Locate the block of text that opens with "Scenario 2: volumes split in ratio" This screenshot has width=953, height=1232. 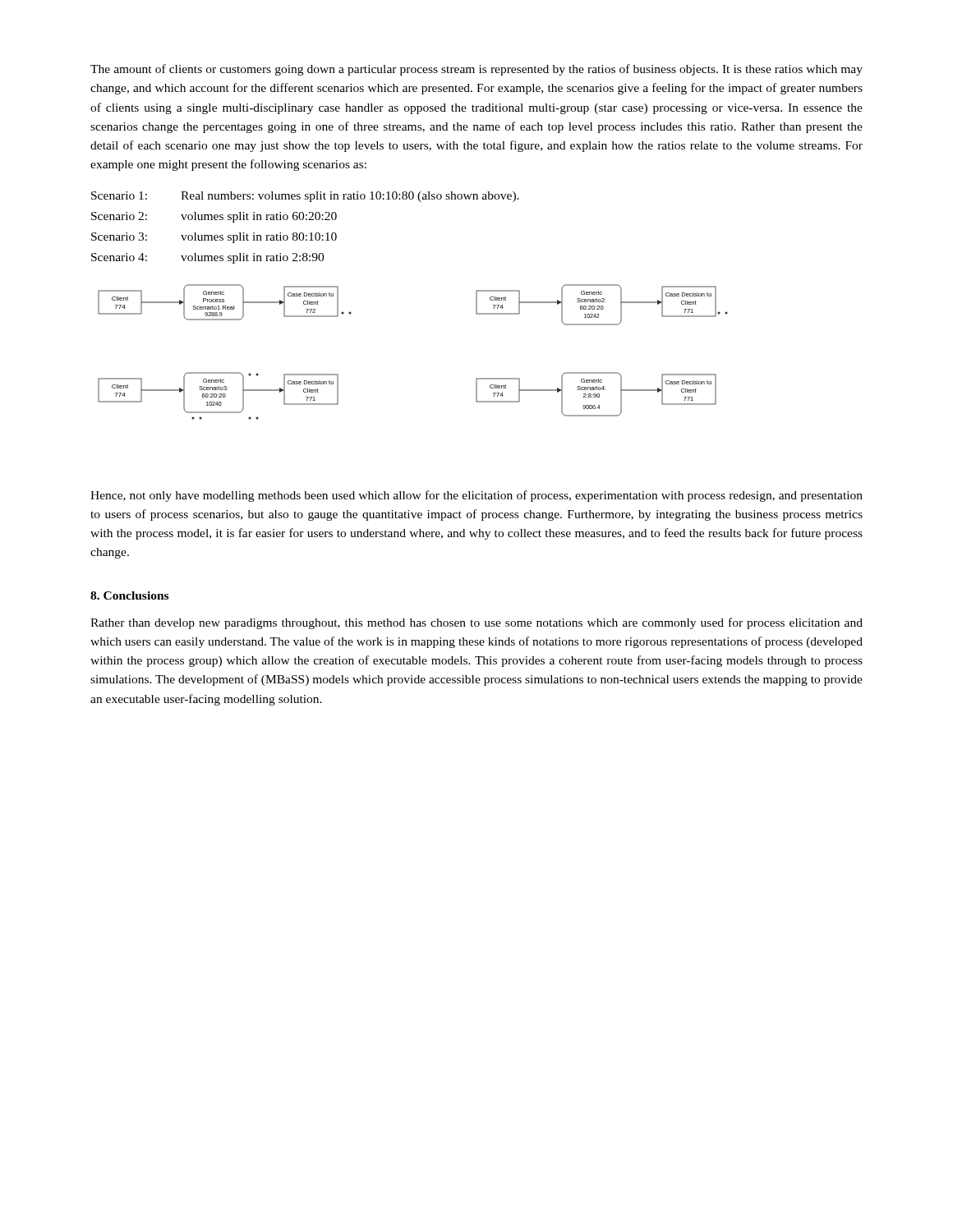[214, 217]
